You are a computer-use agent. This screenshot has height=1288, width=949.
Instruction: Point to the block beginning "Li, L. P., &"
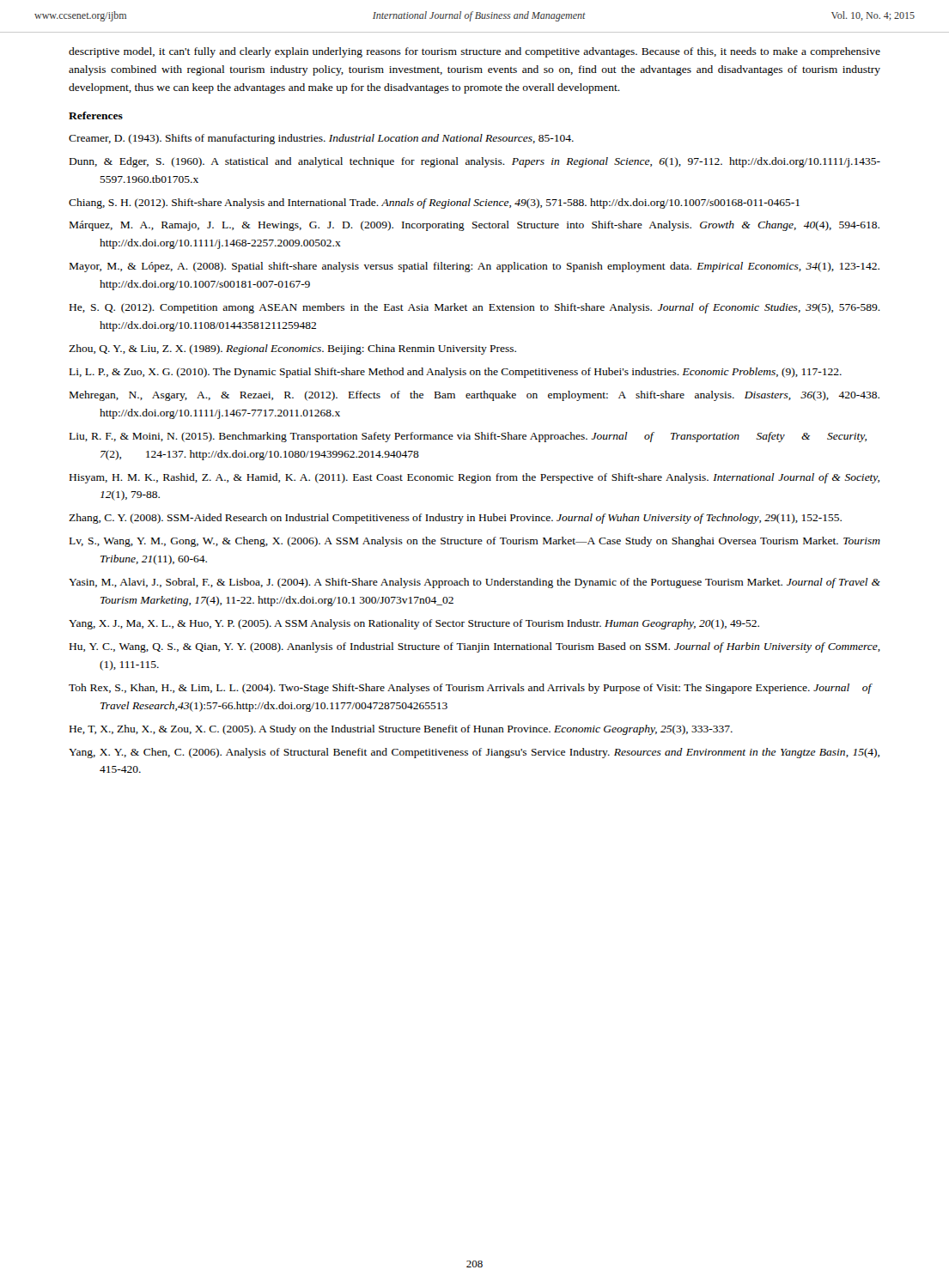click(x=455, y=371)
